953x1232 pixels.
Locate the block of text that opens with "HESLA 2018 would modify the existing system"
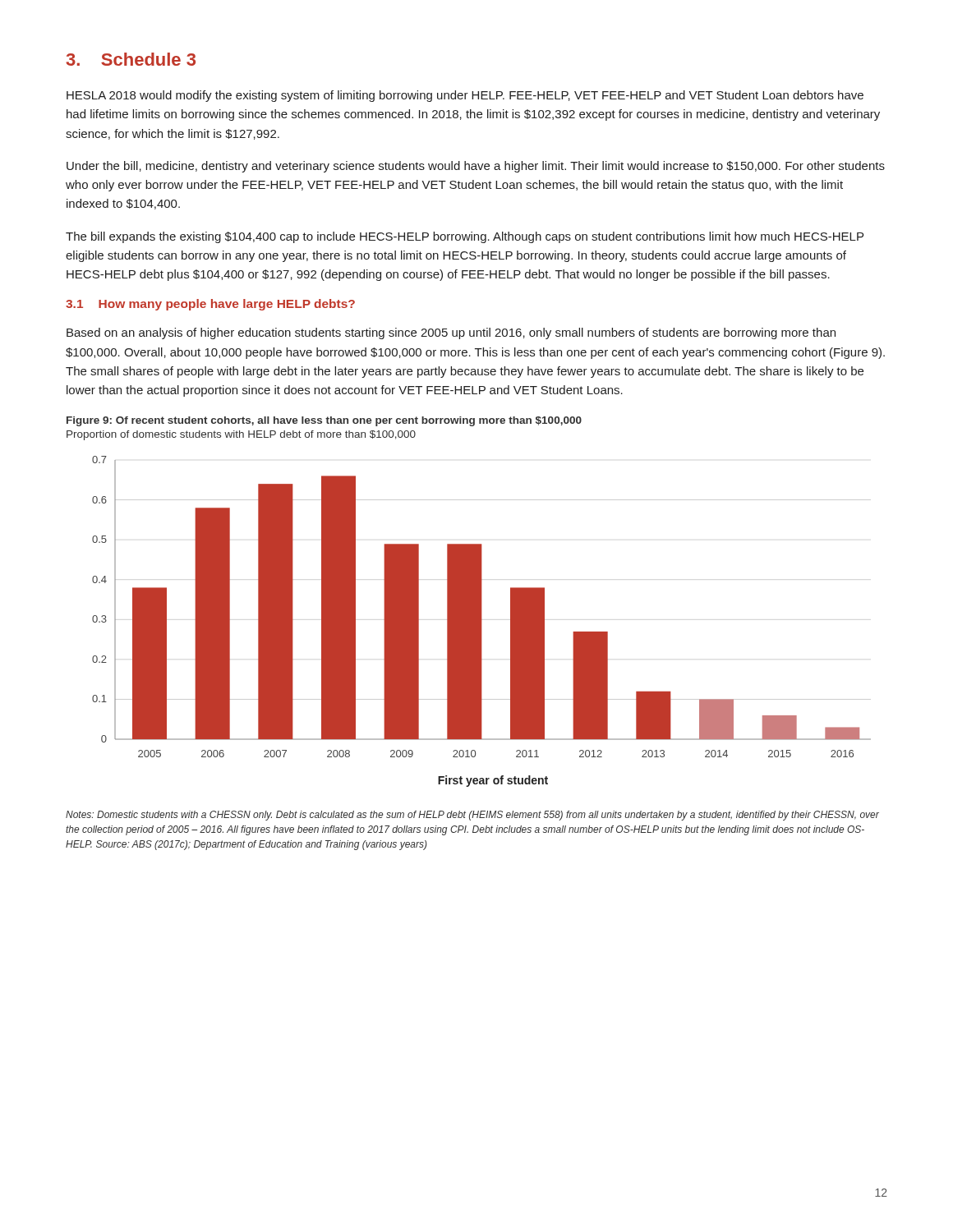(x=473, y=114)
